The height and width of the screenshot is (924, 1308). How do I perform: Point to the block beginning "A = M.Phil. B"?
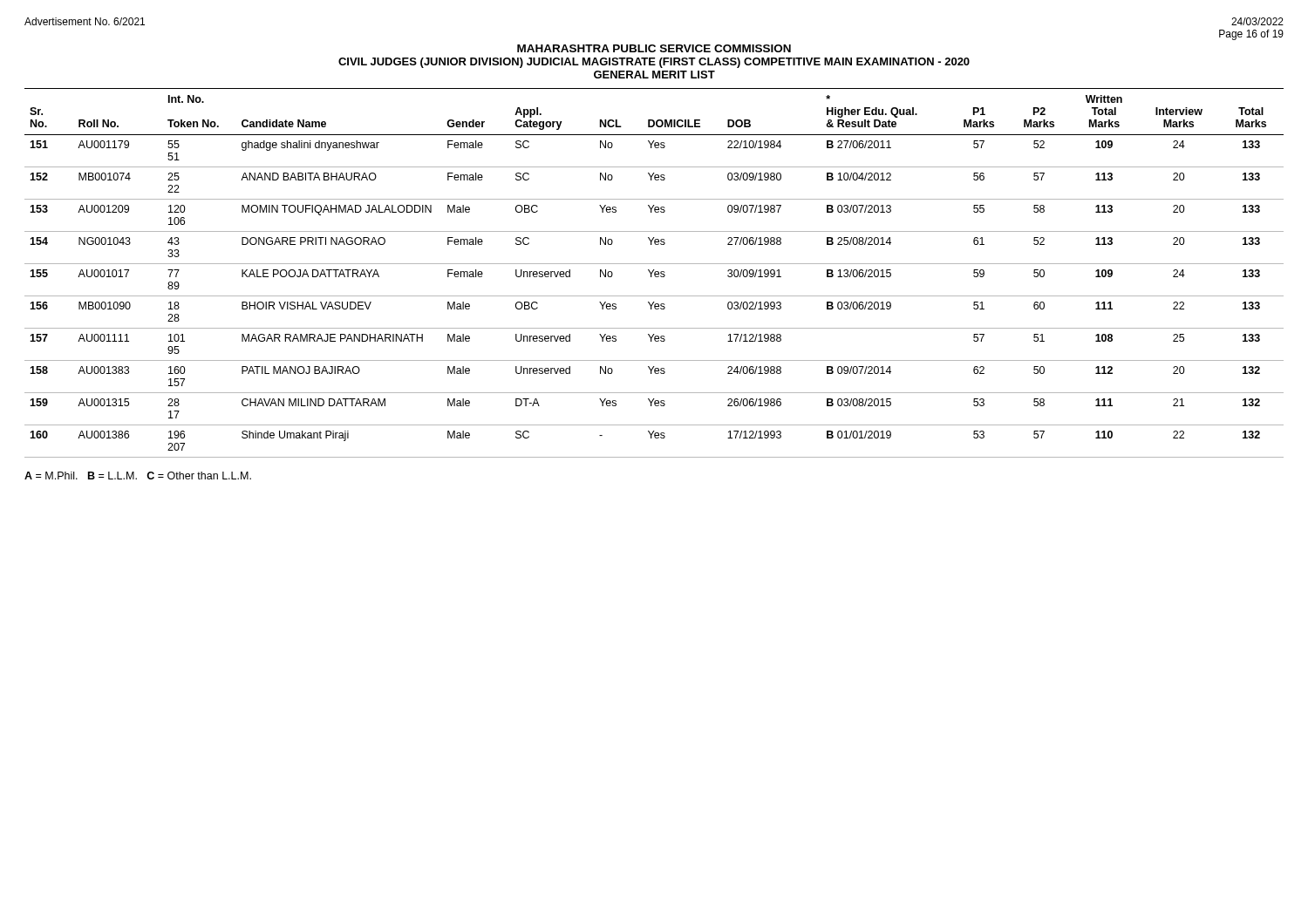[138, 476]
